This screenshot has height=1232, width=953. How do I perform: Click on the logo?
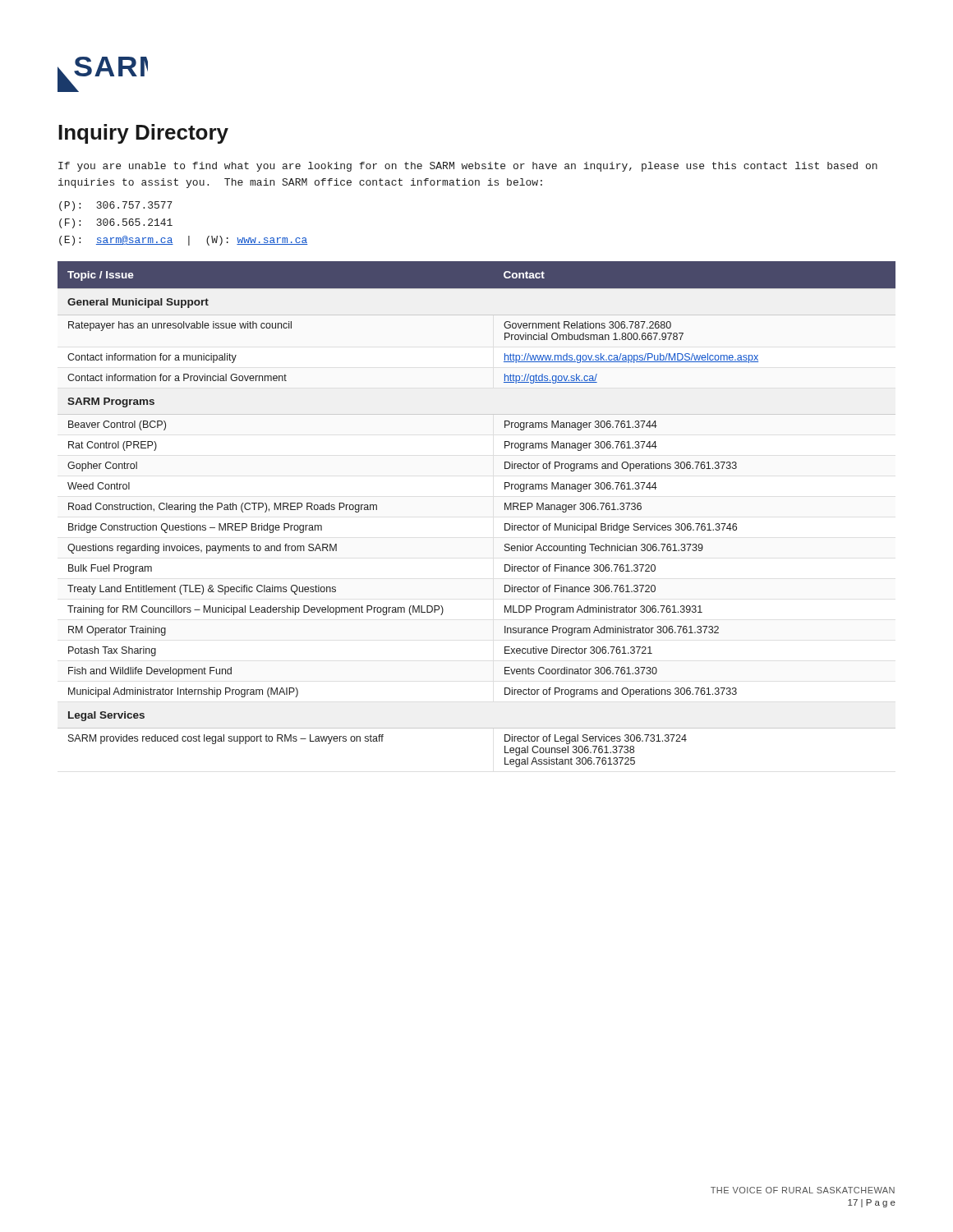[476, 65]
